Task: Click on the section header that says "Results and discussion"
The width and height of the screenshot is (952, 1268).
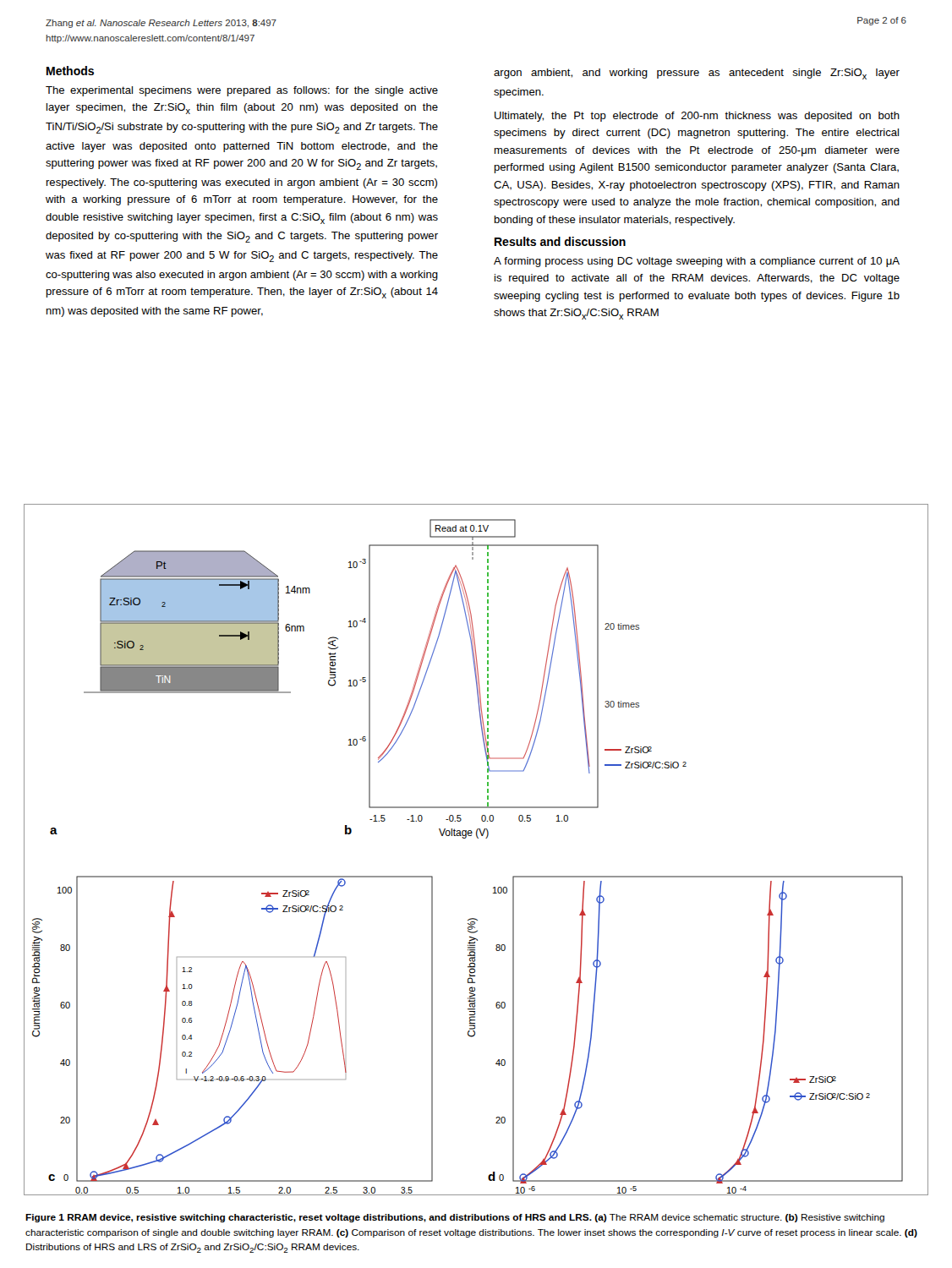Action: 560,242
